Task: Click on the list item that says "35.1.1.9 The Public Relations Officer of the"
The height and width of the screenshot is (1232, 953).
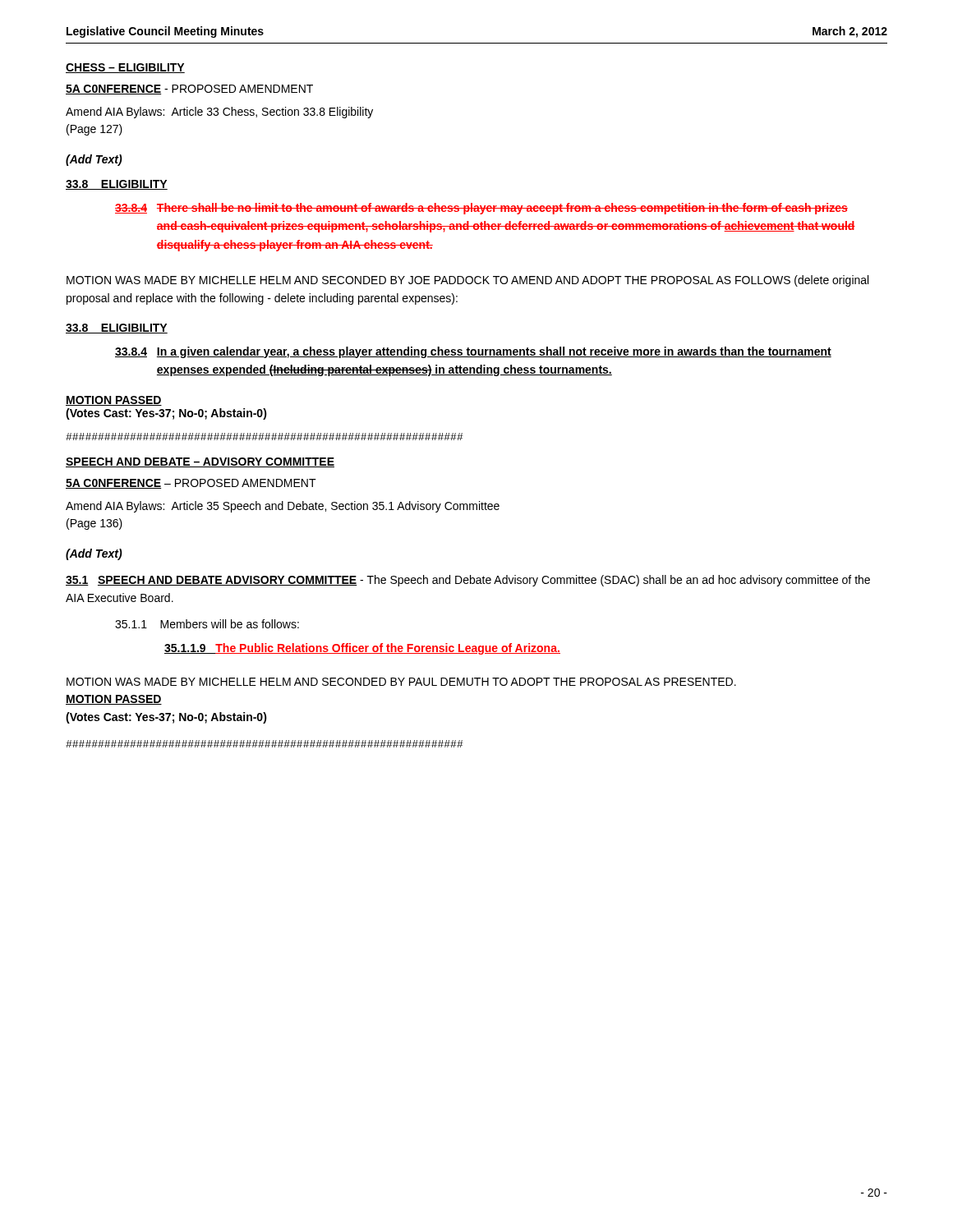Action: coord(362,648)
